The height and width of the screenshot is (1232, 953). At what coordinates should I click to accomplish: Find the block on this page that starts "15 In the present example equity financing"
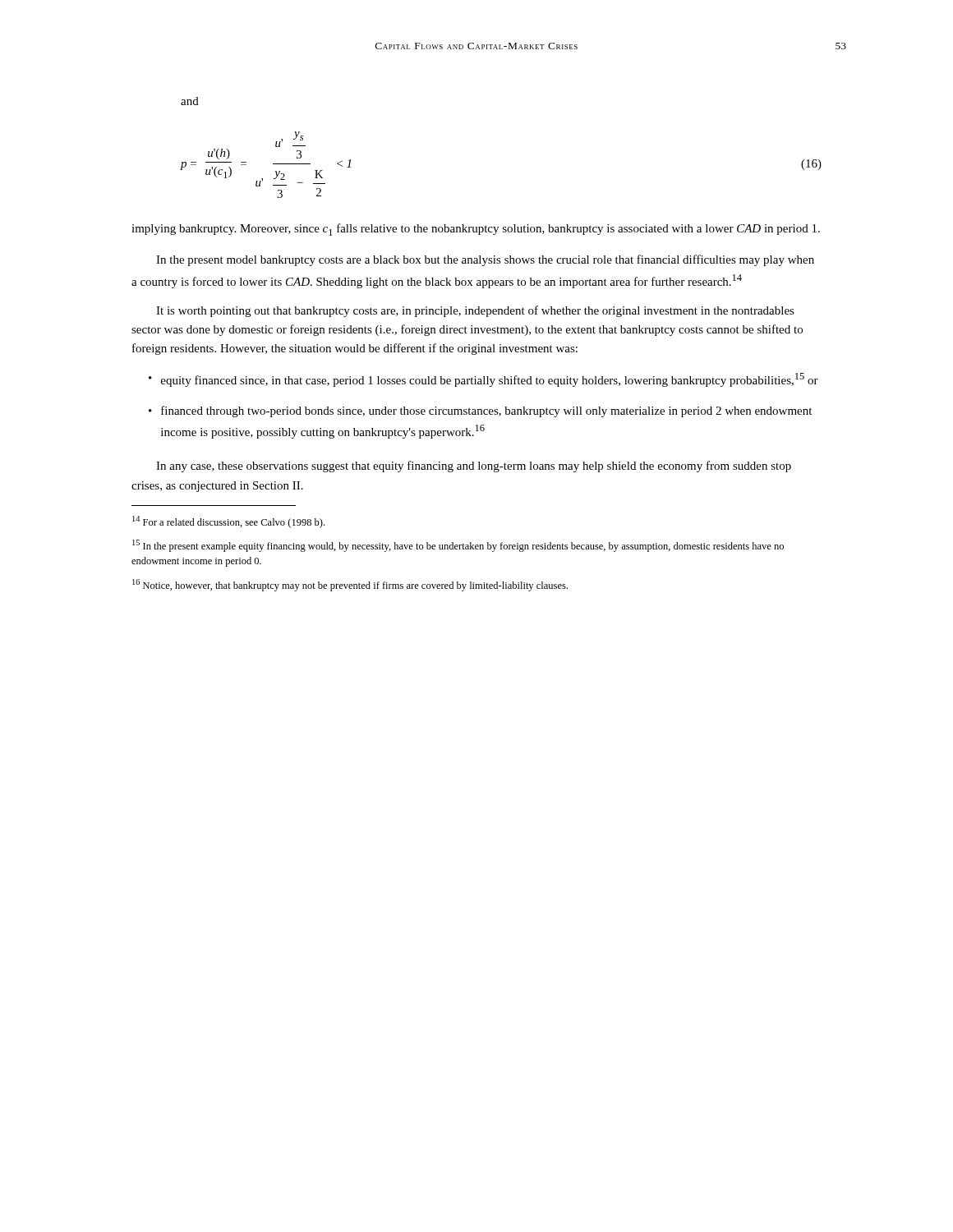pyautogui.click(x=476, y=553)
